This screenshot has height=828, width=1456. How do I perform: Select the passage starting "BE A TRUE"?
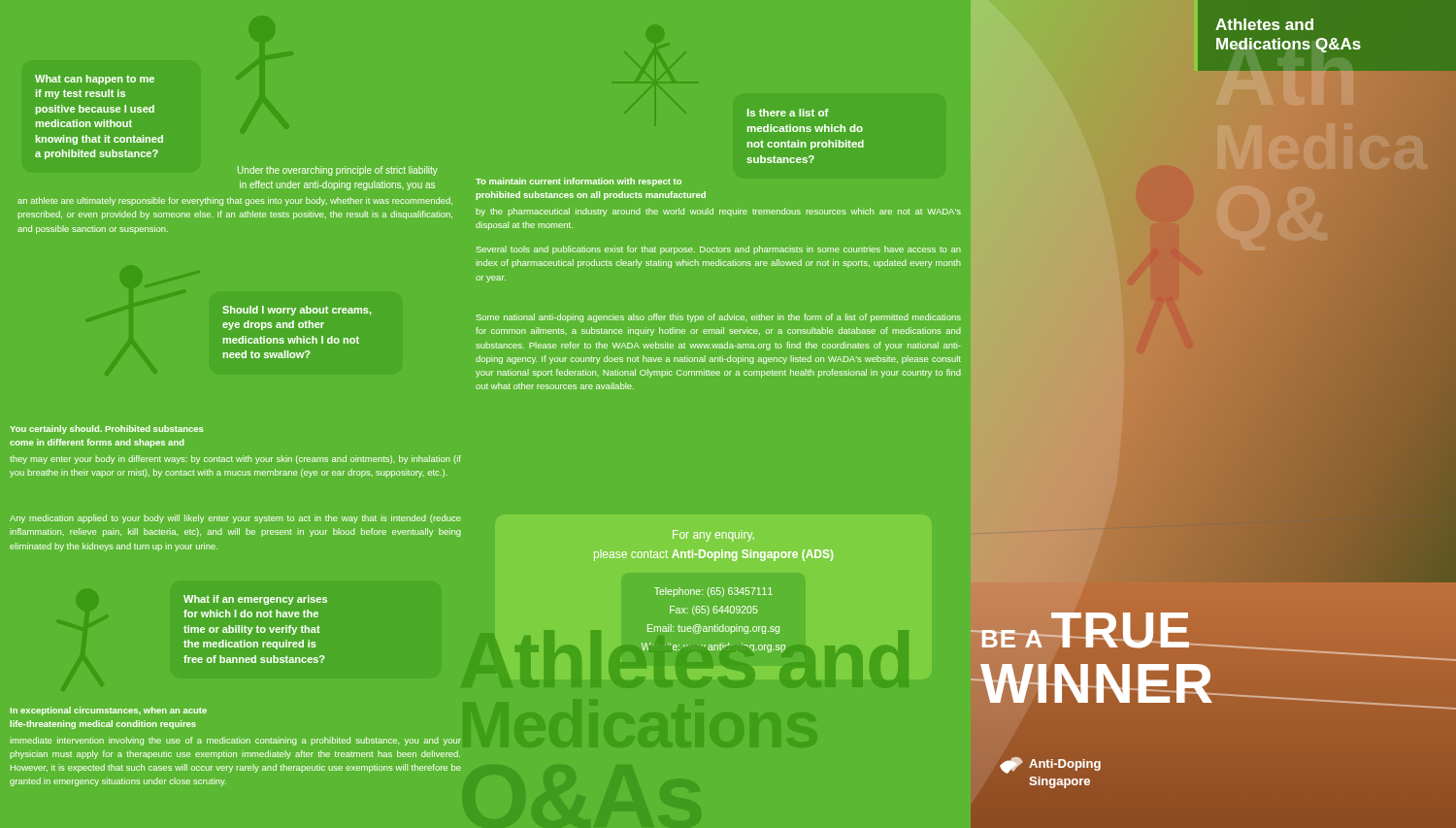coord(1204,658)
